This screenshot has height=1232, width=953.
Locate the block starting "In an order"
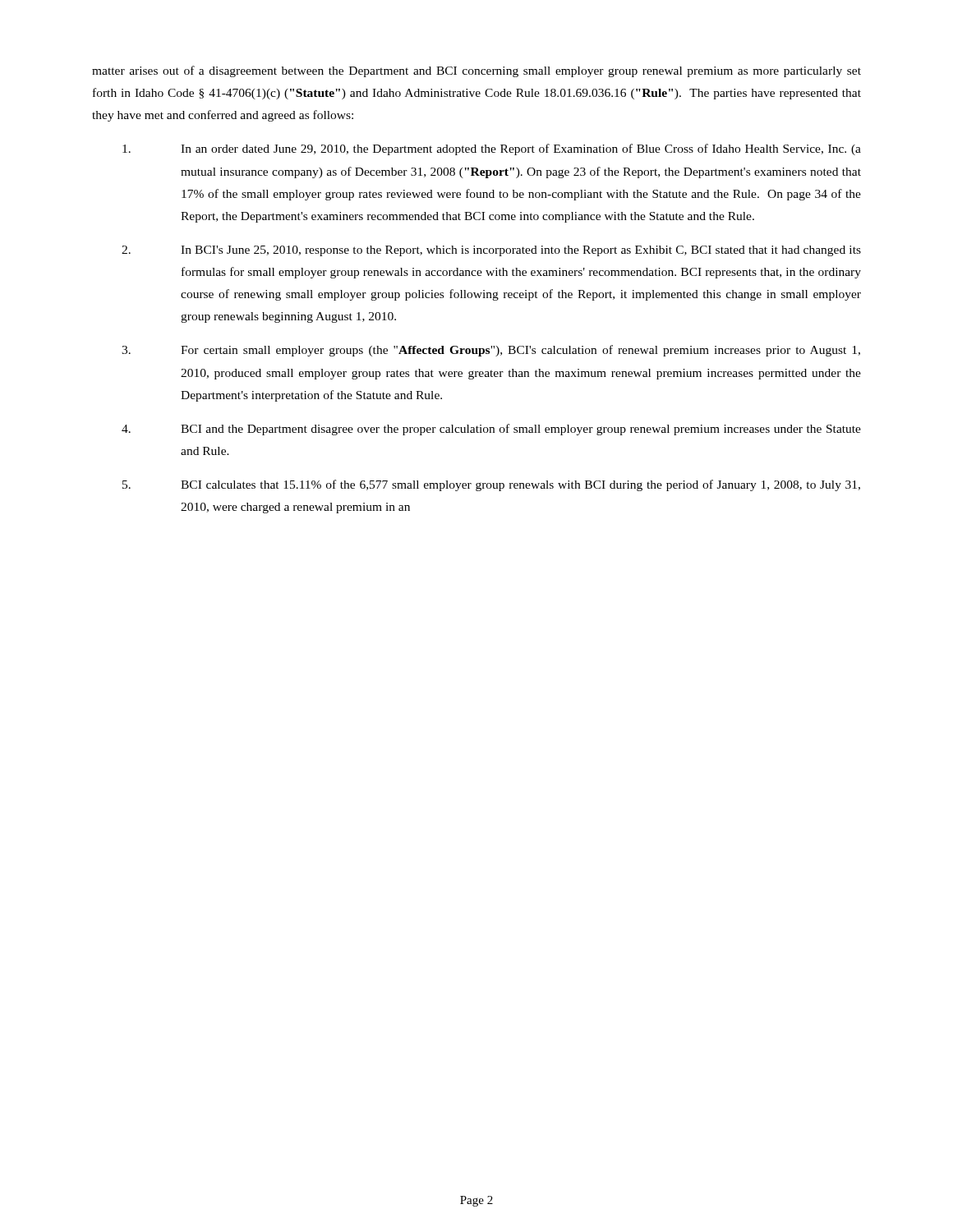click(476, 182)
